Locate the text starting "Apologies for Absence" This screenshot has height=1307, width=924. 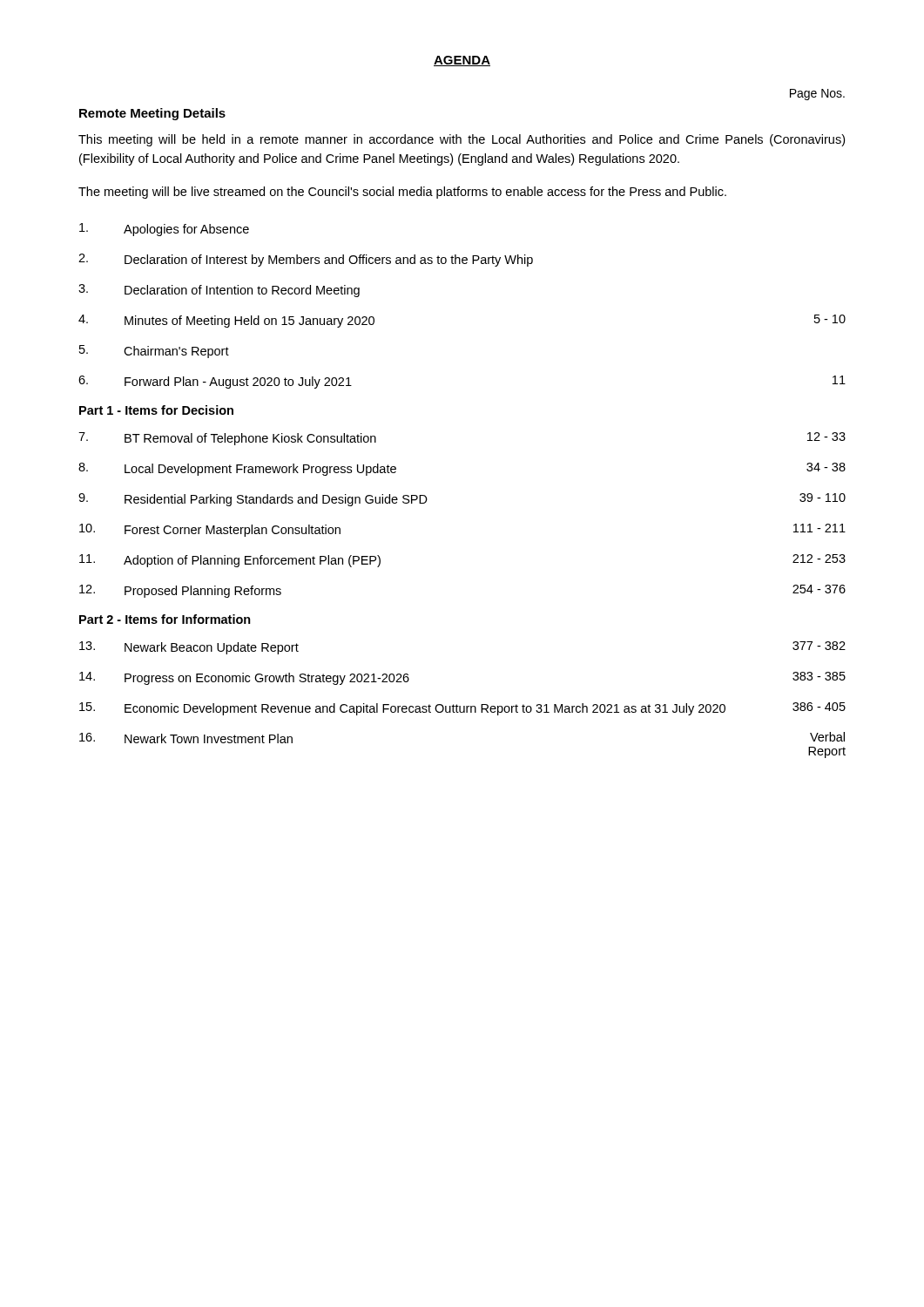pos(164,230)
